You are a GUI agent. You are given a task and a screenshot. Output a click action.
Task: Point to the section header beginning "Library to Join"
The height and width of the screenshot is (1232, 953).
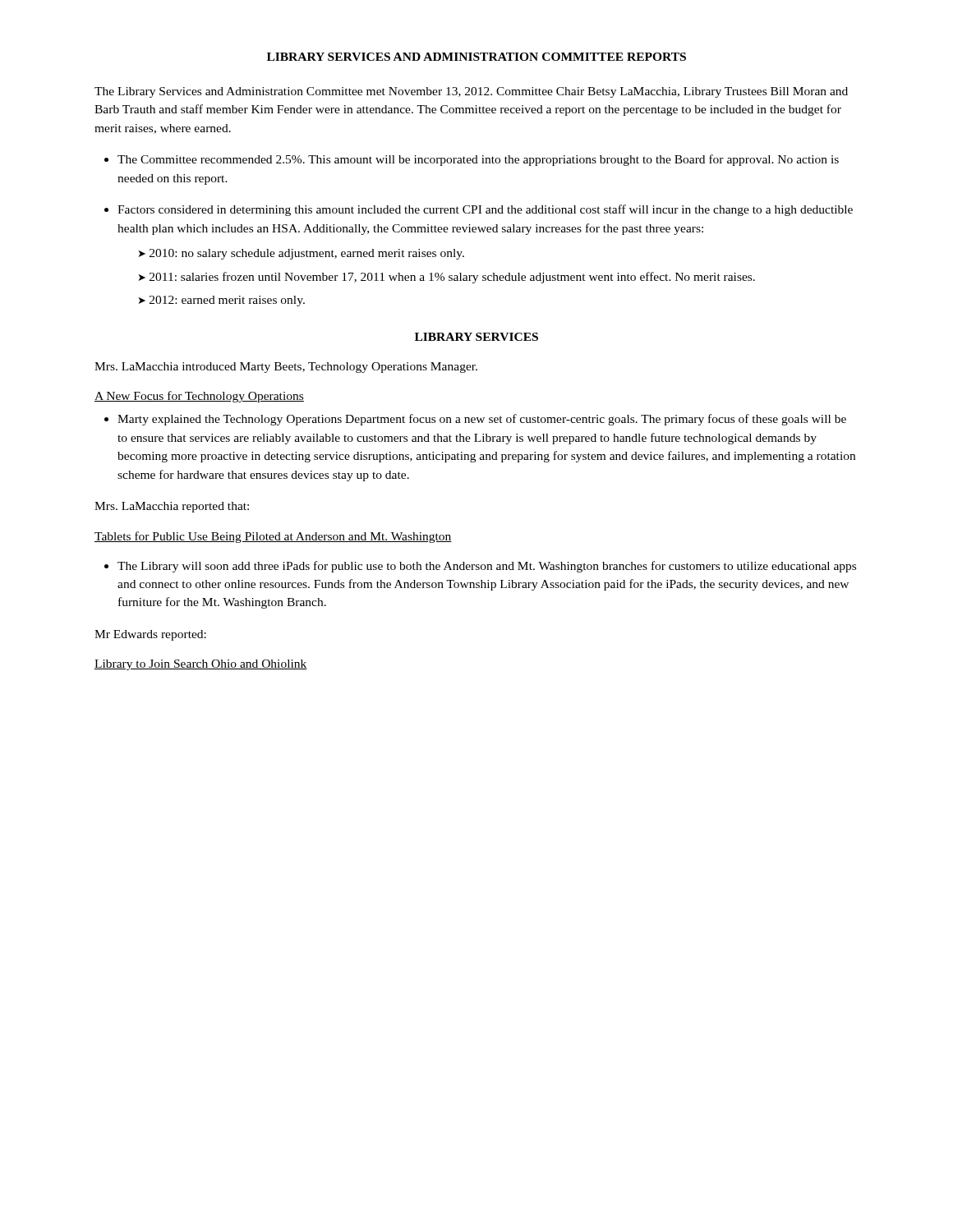(x=201, y=663)
